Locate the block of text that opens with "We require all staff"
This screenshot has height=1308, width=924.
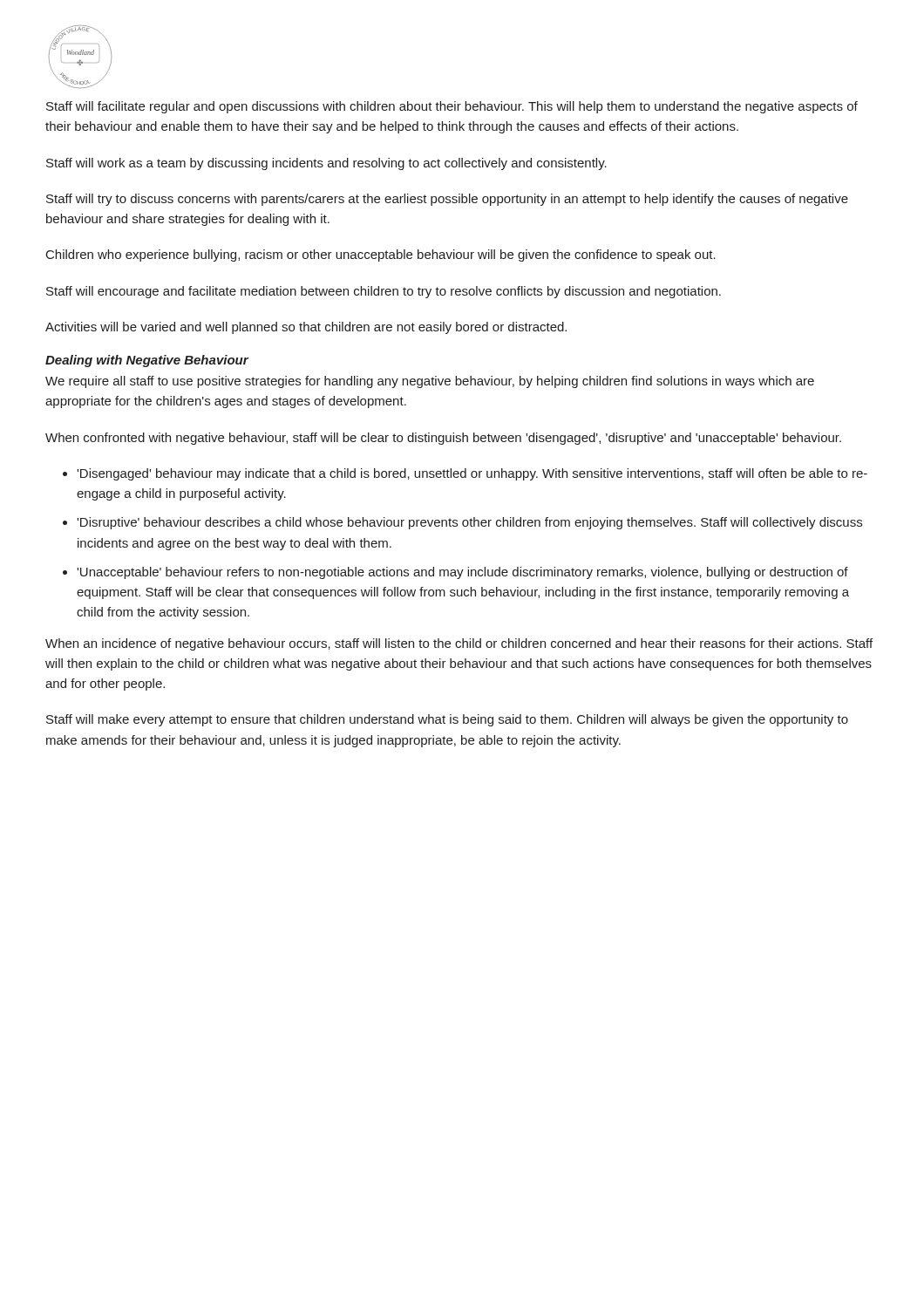tap(430, 391)
